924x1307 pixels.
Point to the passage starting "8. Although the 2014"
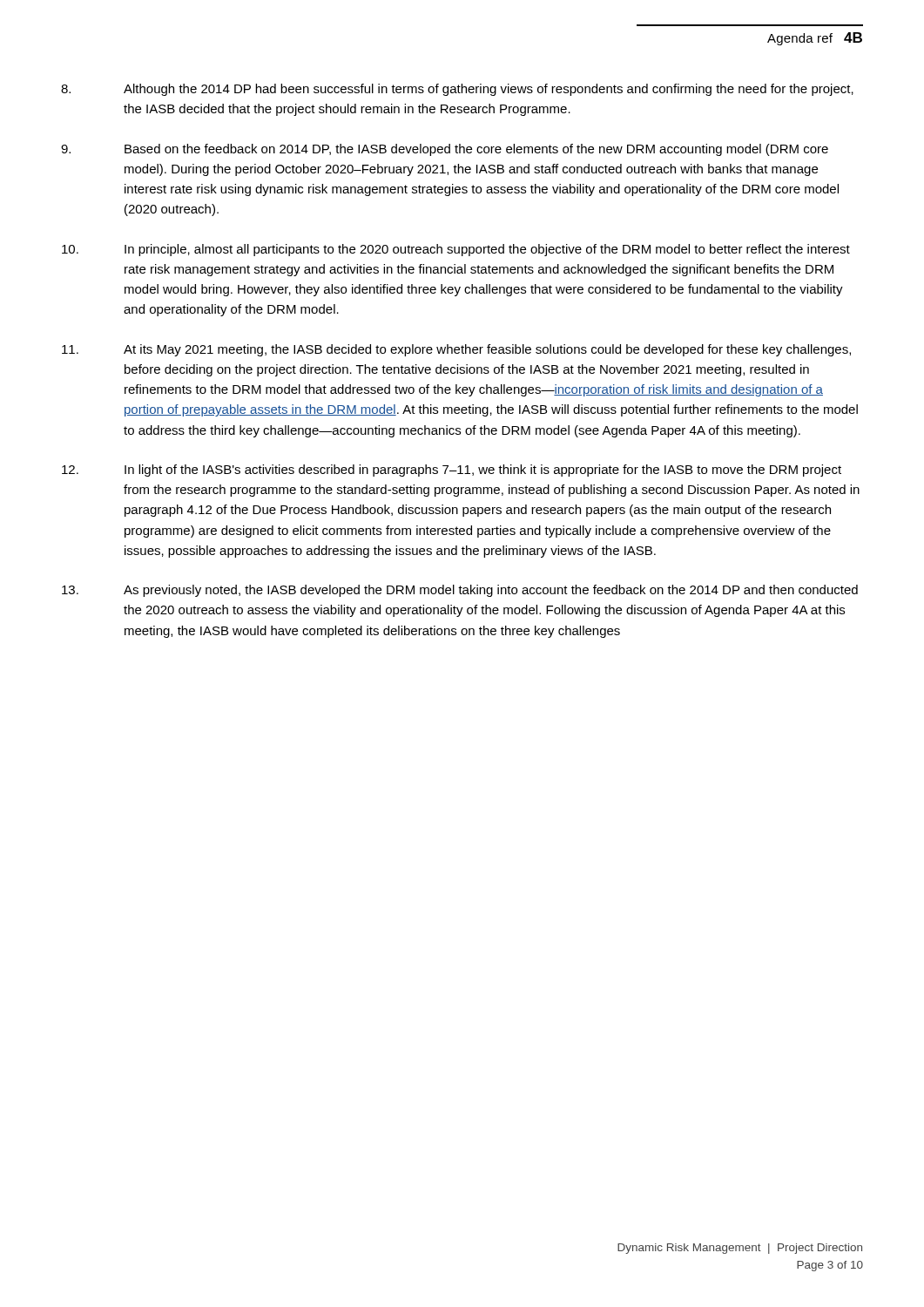(x=462, y=99)
